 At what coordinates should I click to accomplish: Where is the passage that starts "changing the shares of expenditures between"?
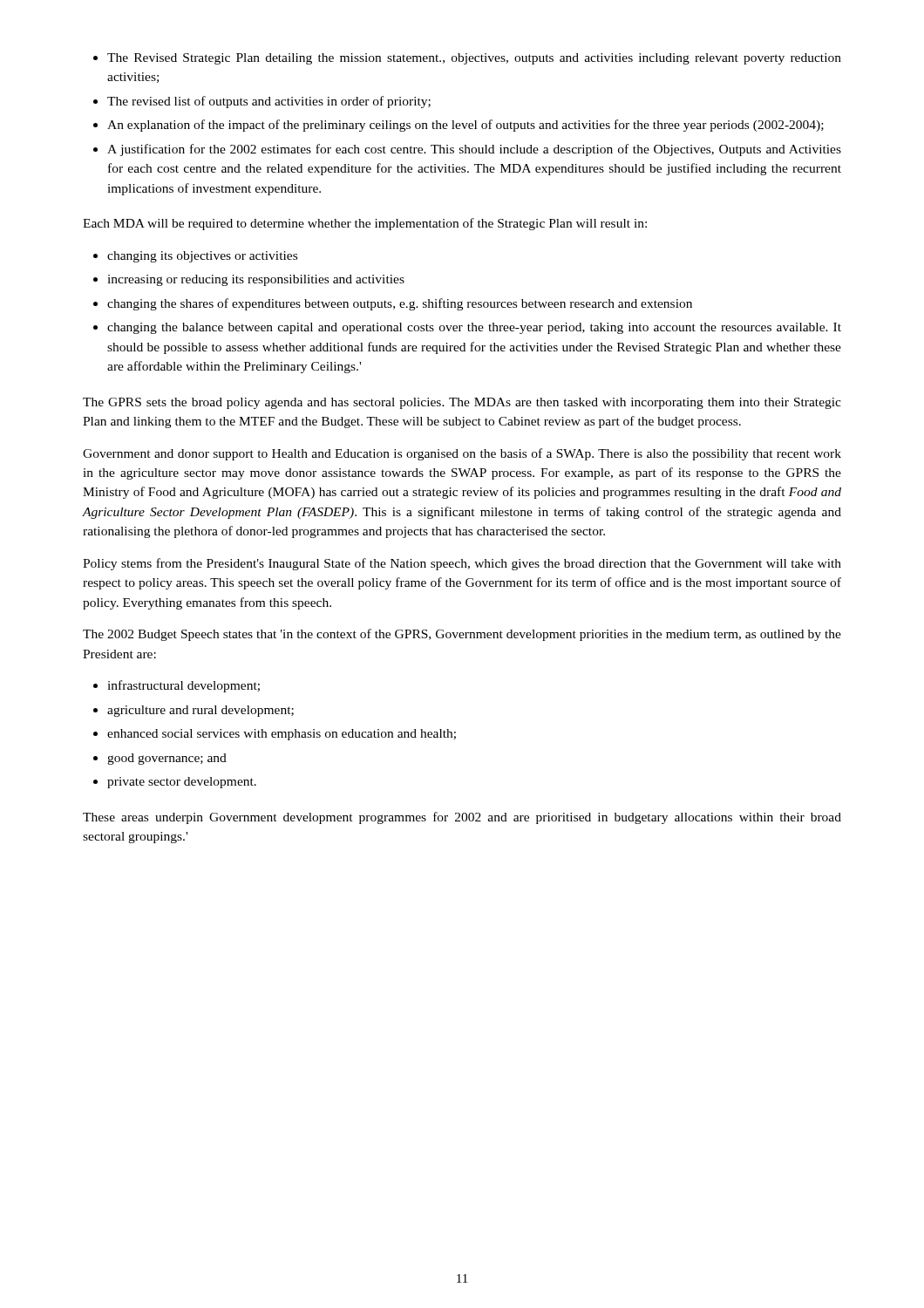tap(462, 303)
